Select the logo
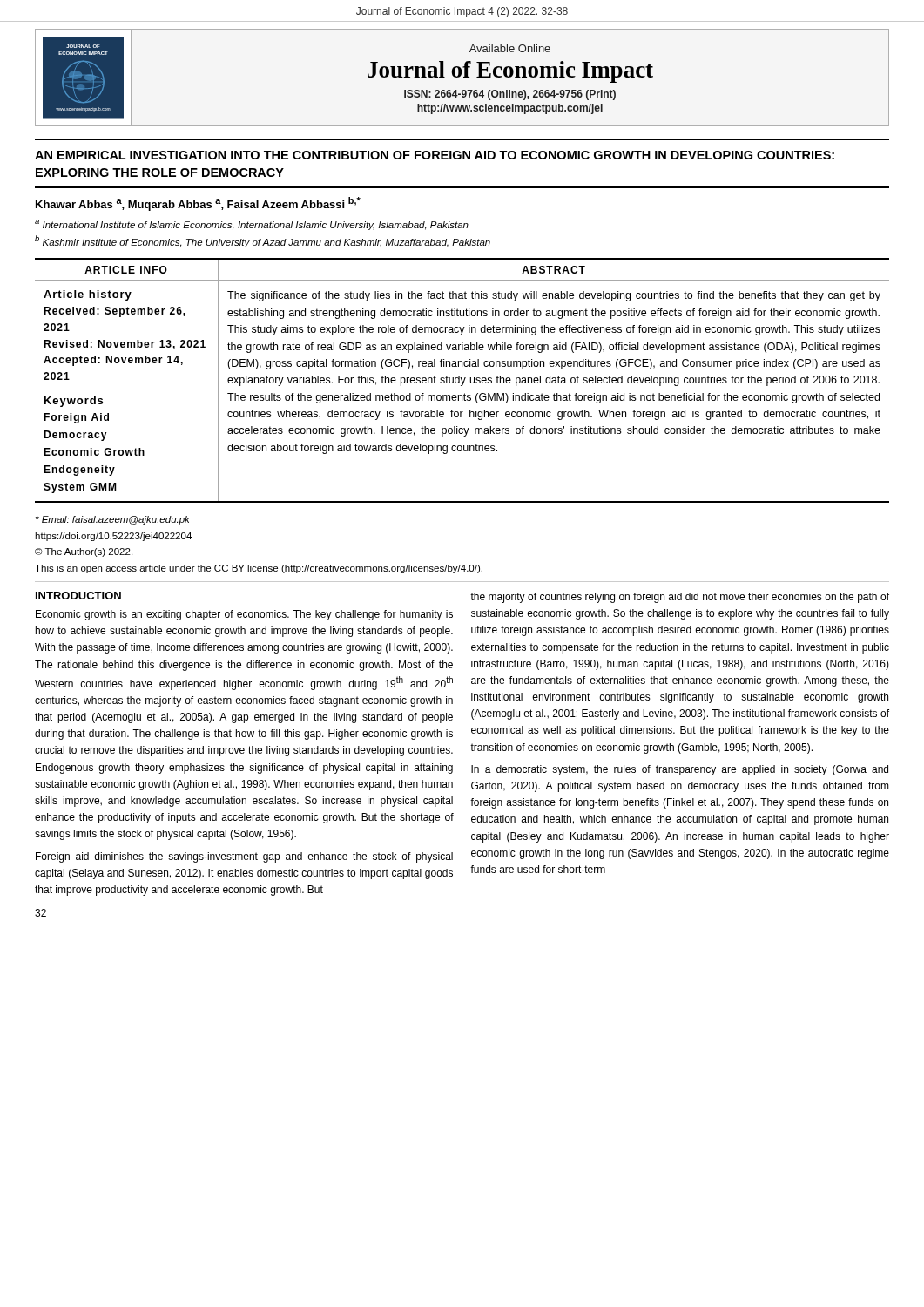Image resolution: width=924 pixels, height=1307 pixels. coord(84,78)
